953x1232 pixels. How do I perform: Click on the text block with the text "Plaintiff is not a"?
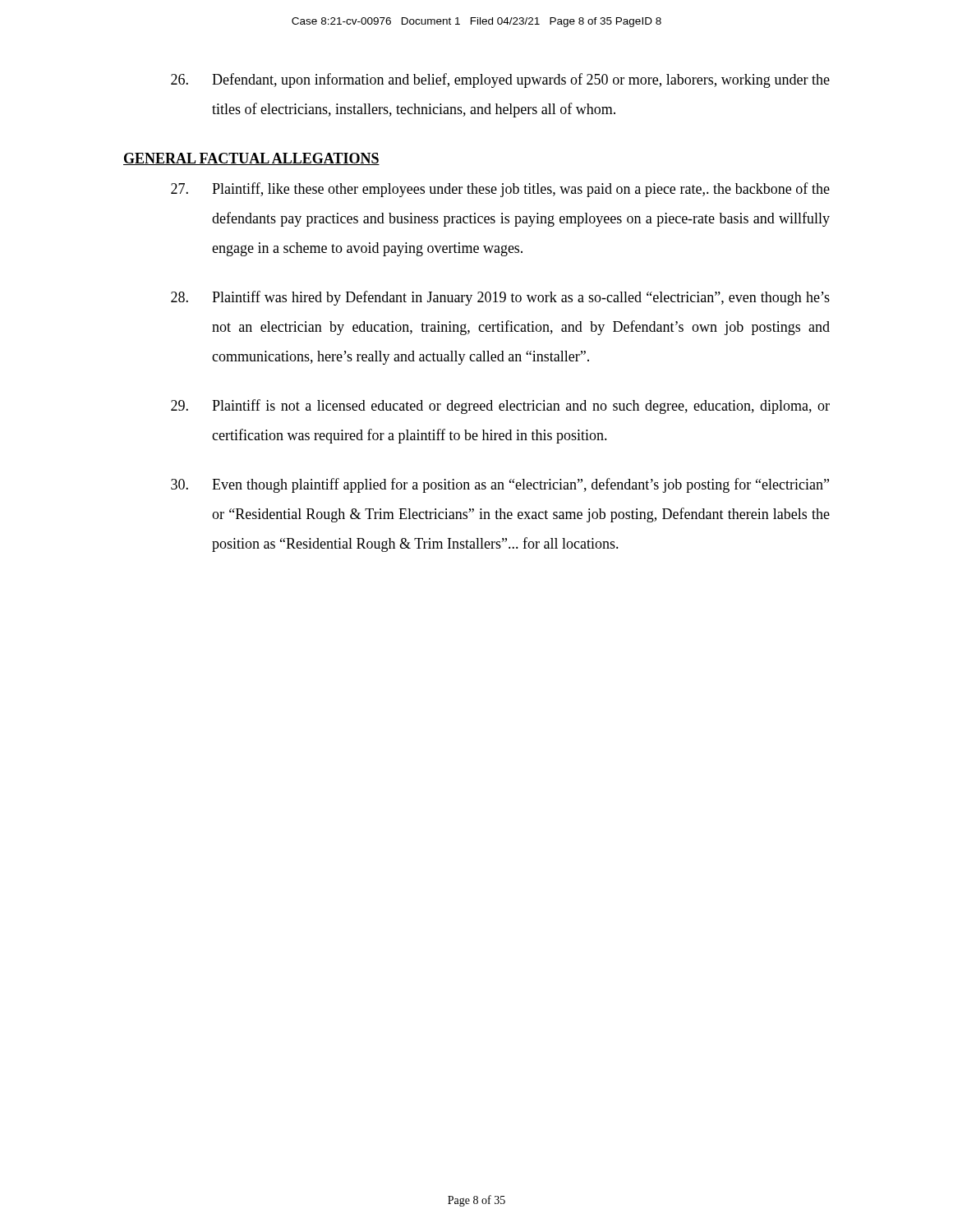click(x=476, y=420)
